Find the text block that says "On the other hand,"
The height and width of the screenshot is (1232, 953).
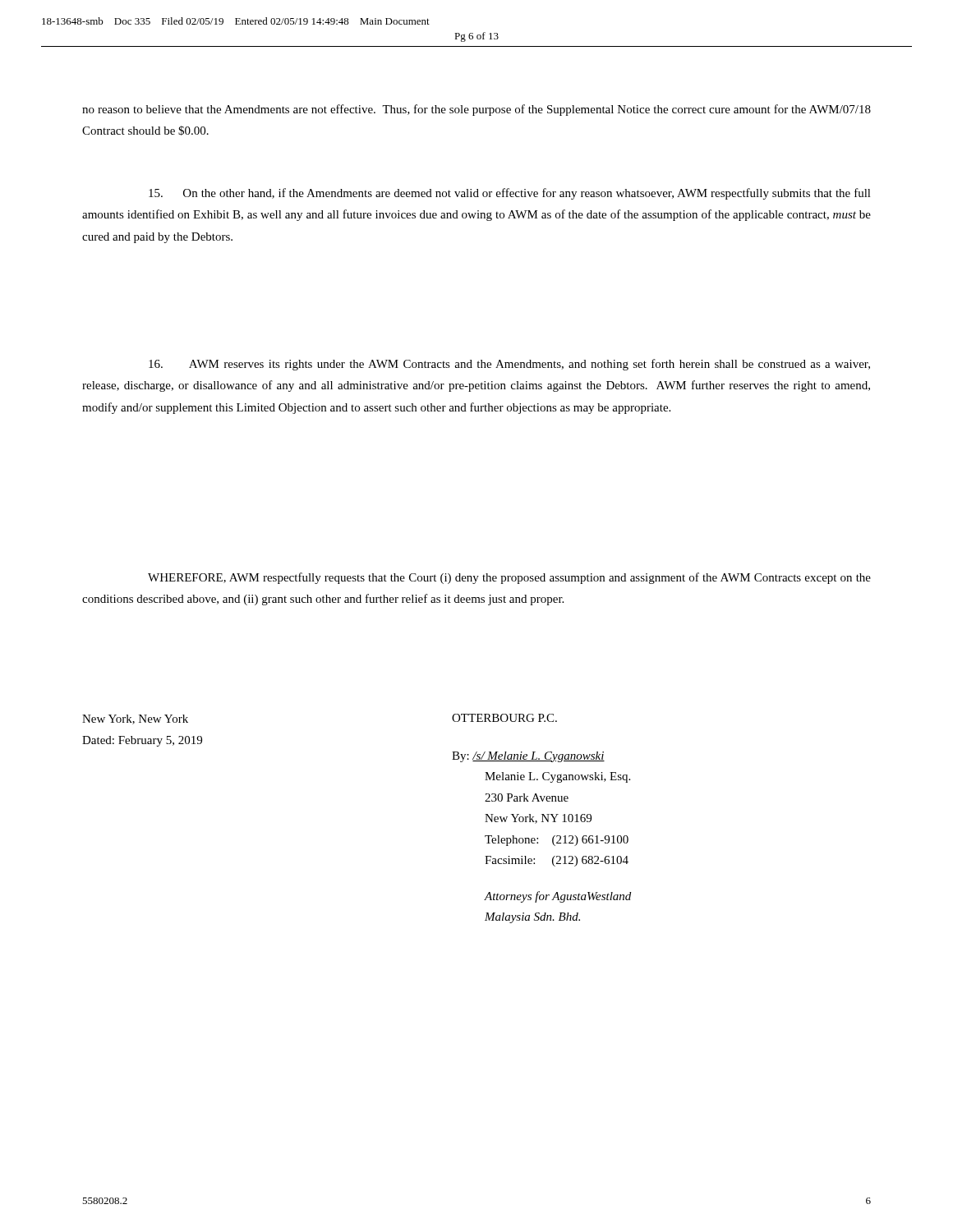click(x=476, y=215)
